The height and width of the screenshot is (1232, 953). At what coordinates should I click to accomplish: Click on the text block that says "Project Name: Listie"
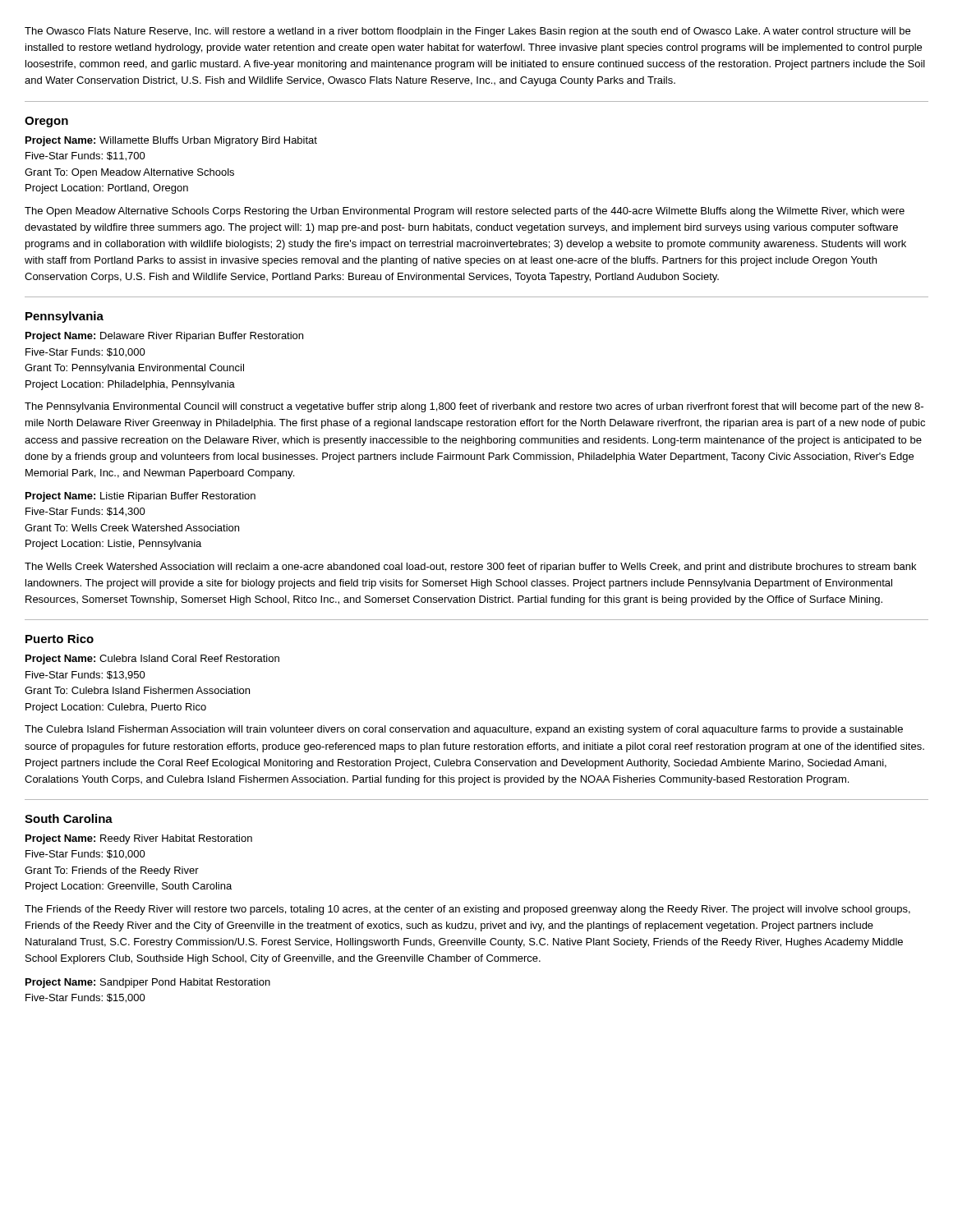[140, 520]
